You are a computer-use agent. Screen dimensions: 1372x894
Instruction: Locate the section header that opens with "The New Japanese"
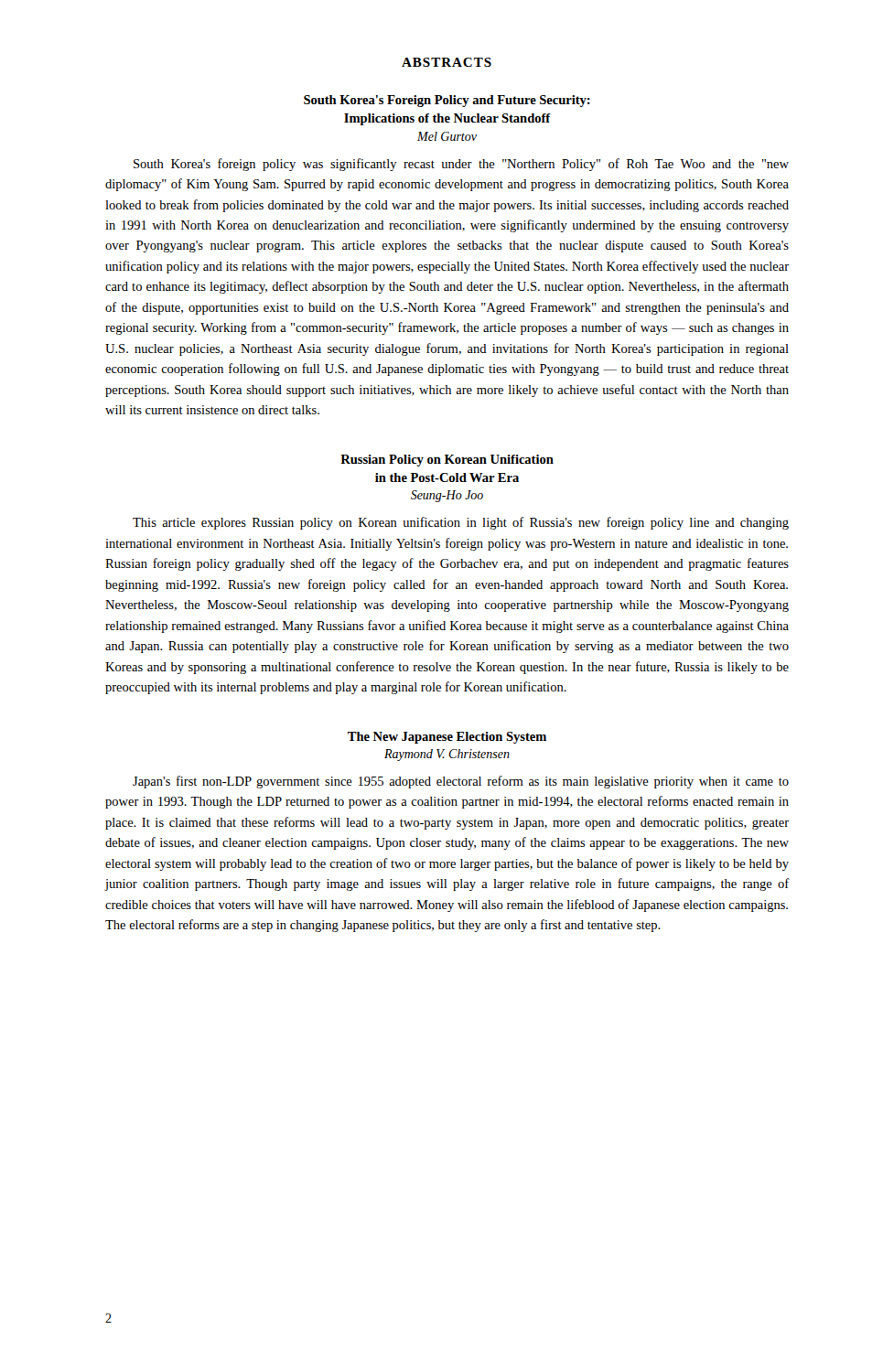tap(447, 736)
